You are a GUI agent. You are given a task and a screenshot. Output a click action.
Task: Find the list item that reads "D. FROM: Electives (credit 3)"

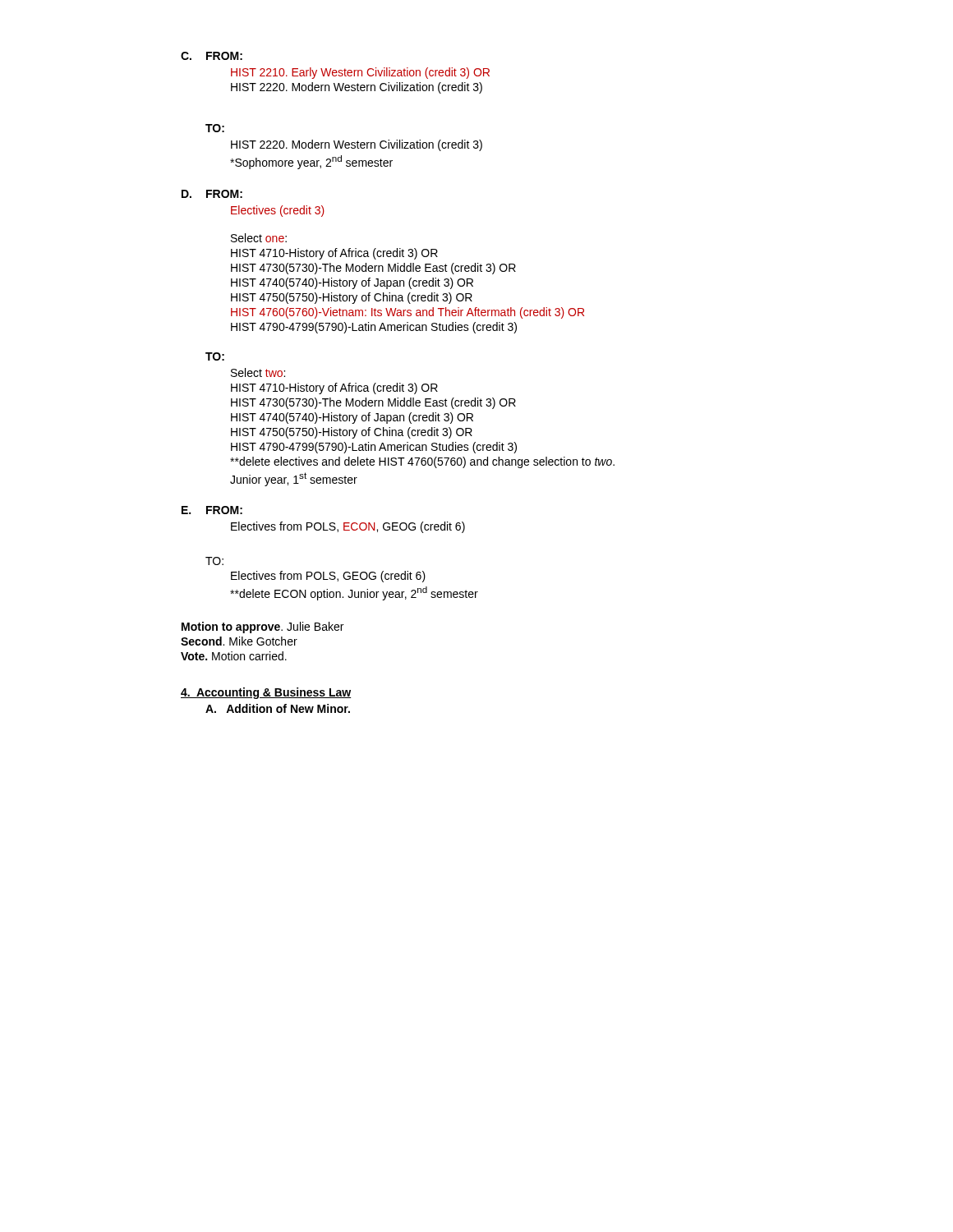[489, 261]
